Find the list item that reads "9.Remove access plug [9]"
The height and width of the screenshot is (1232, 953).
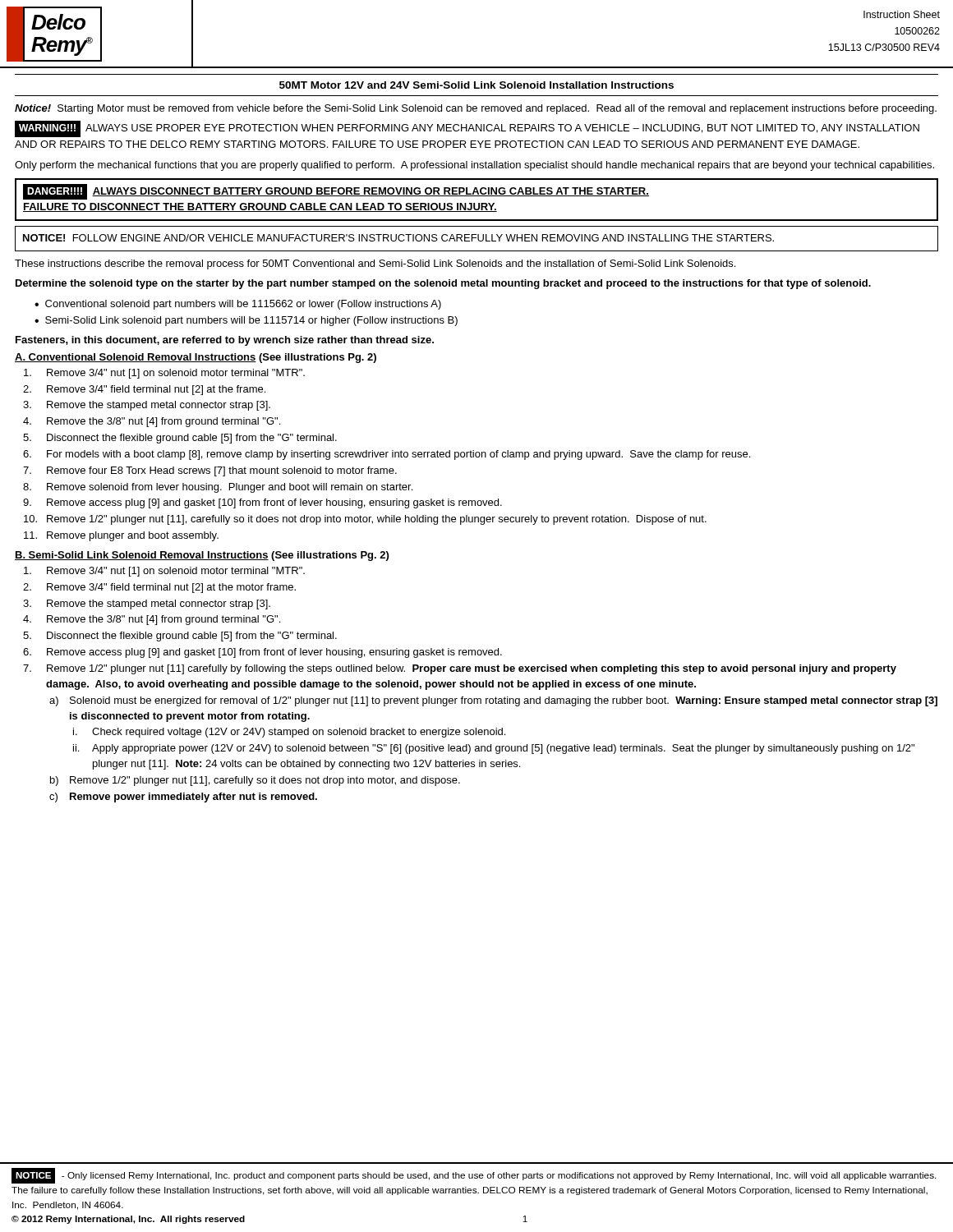point(263,503)
